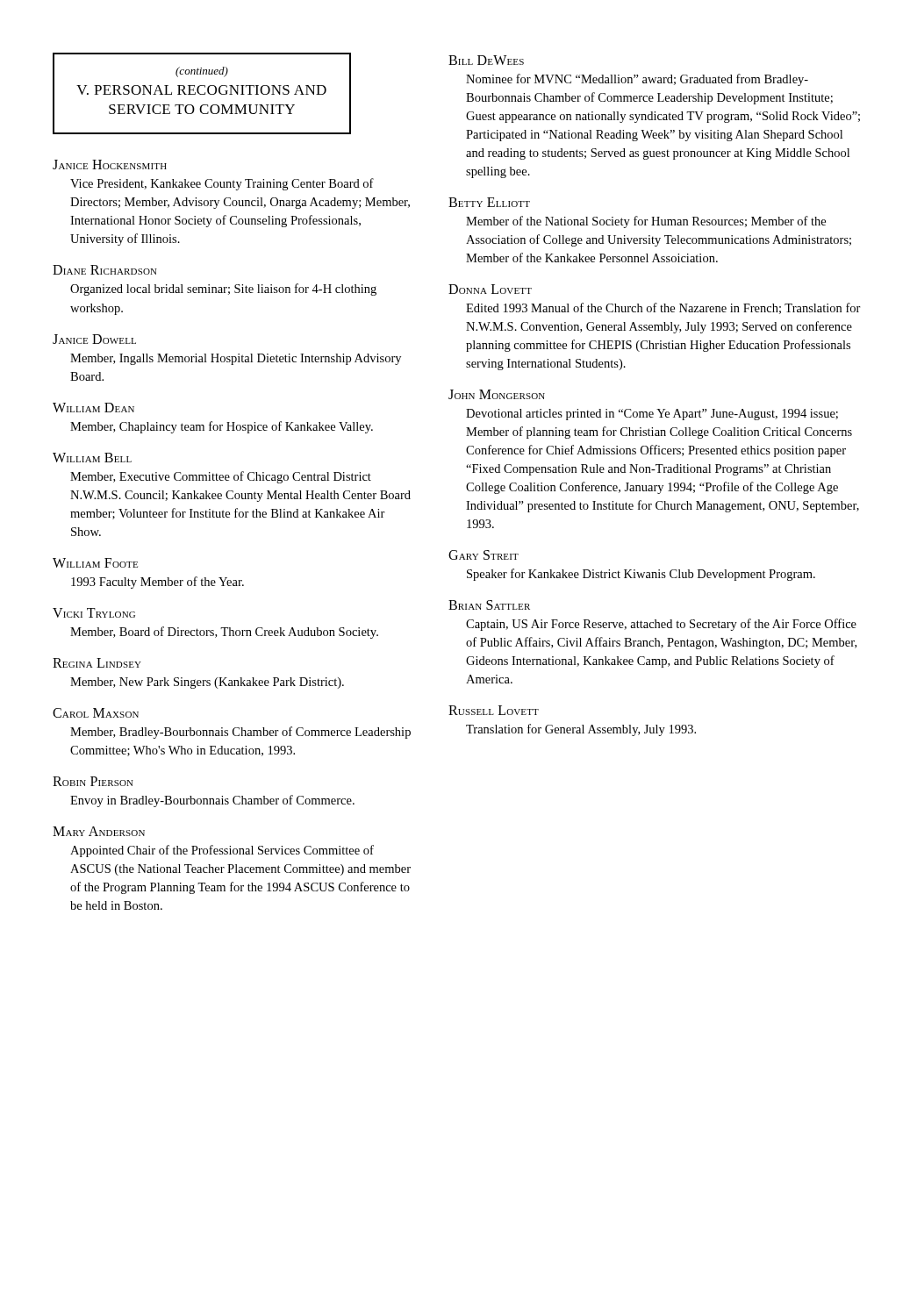Locate the element starting "William Bell"
This screenshot has height=1316, width=917.
[x=92, y=457]
